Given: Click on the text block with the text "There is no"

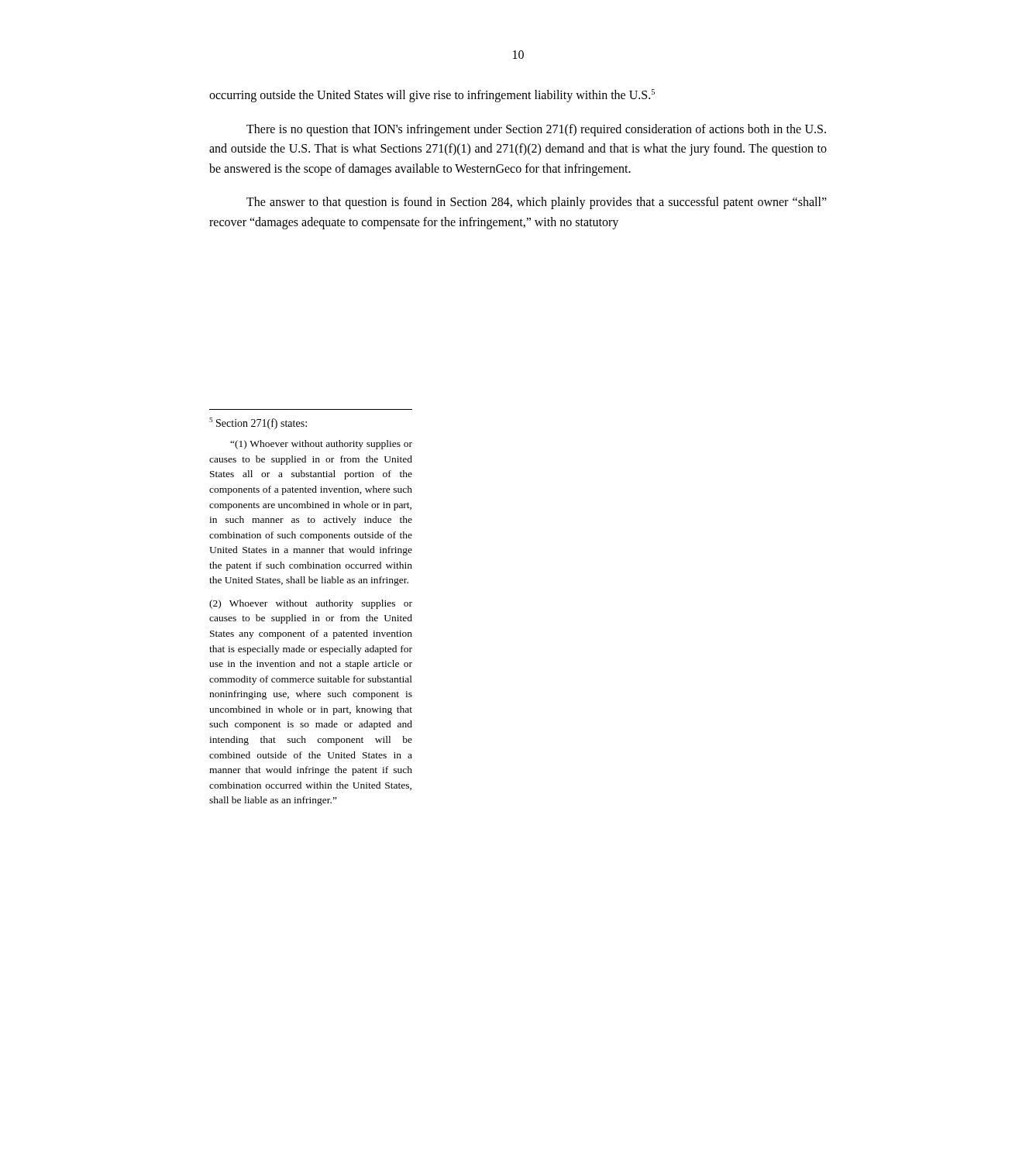Looking at the screenshot, I should tap(518, 149).
